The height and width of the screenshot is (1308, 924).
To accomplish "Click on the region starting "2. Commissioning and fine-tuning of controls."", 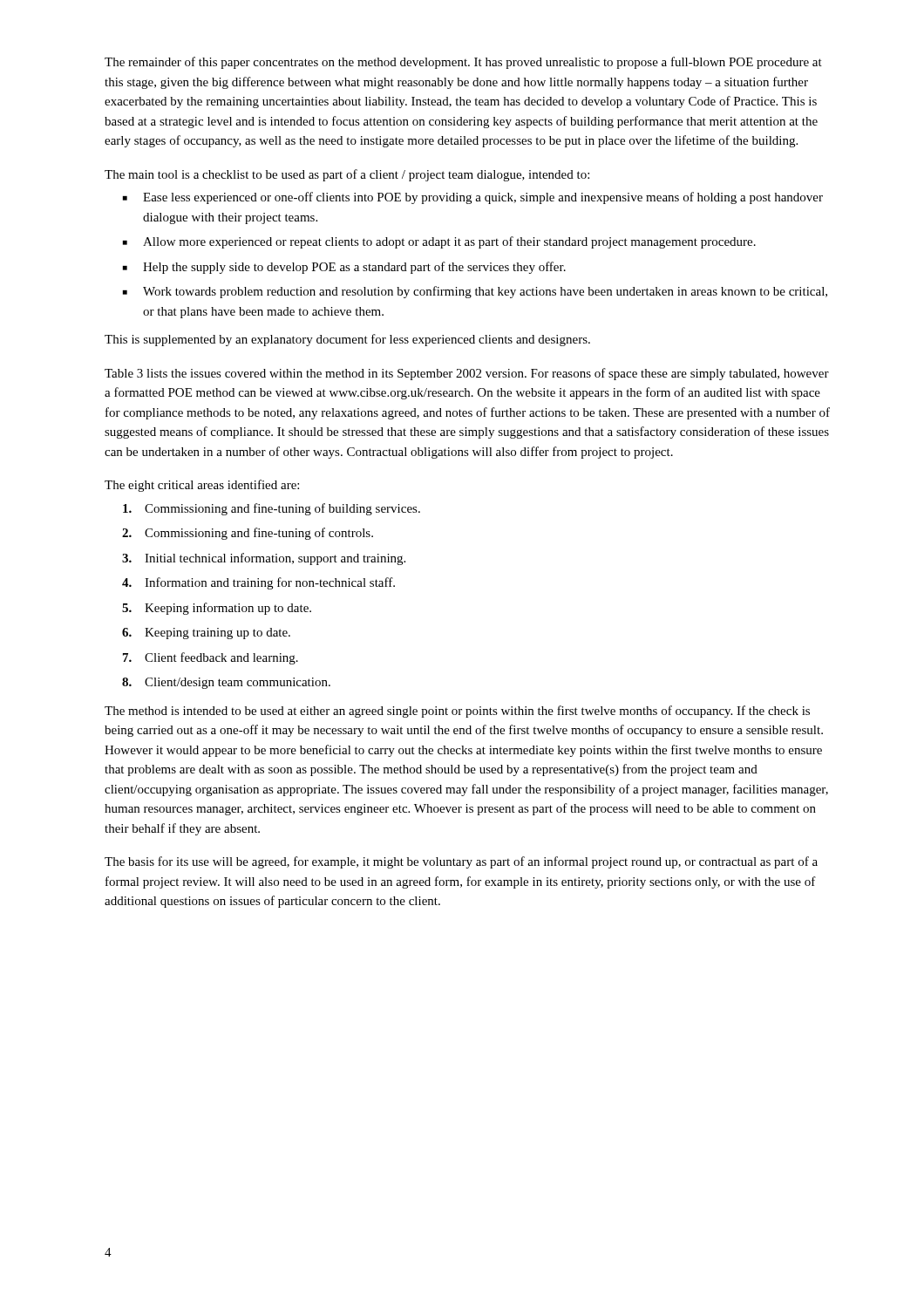I will [248, 533].
